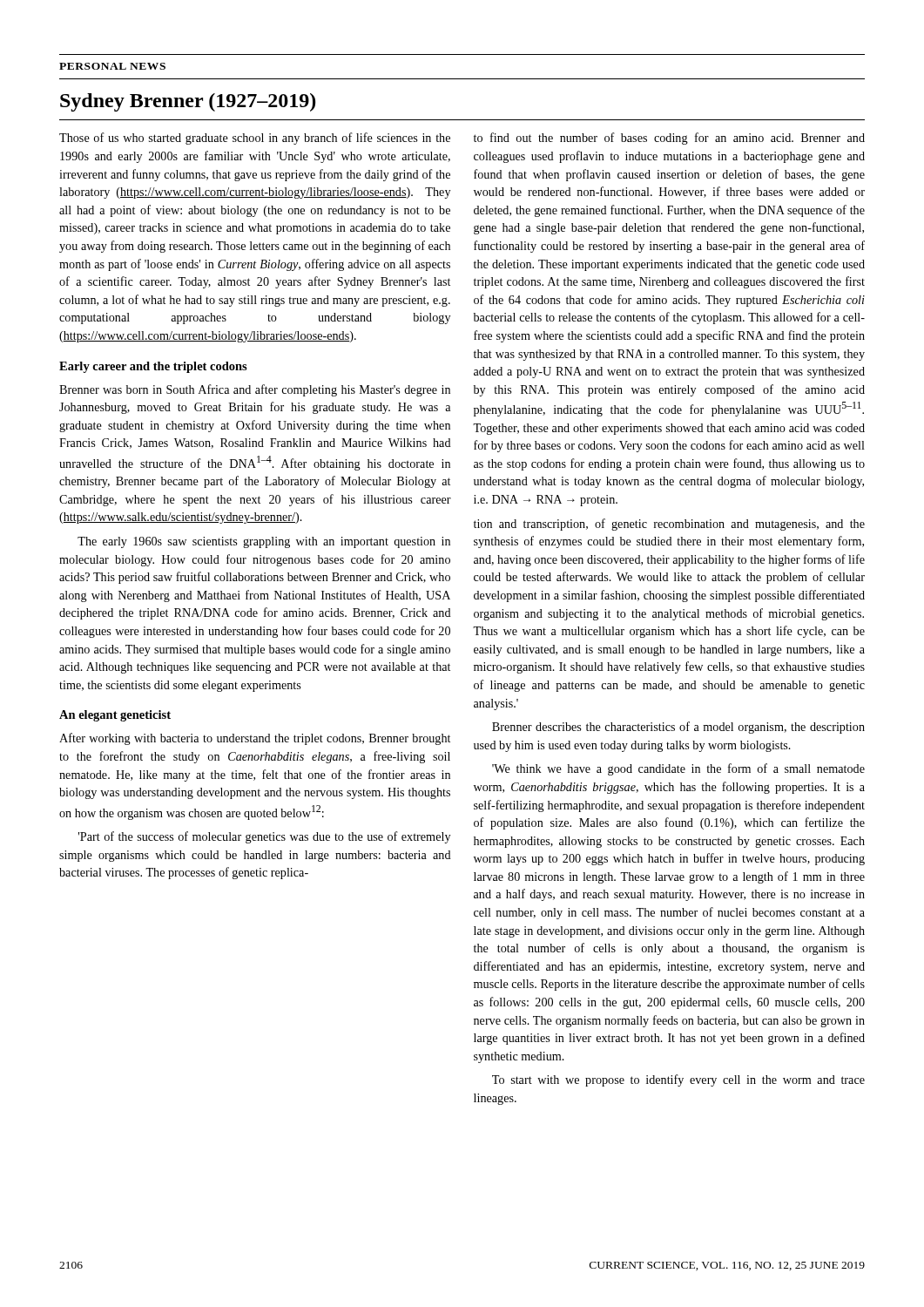
Task: Select the region starting "Sydney Brenner (1927–2019)"
Action: [188, 102]
